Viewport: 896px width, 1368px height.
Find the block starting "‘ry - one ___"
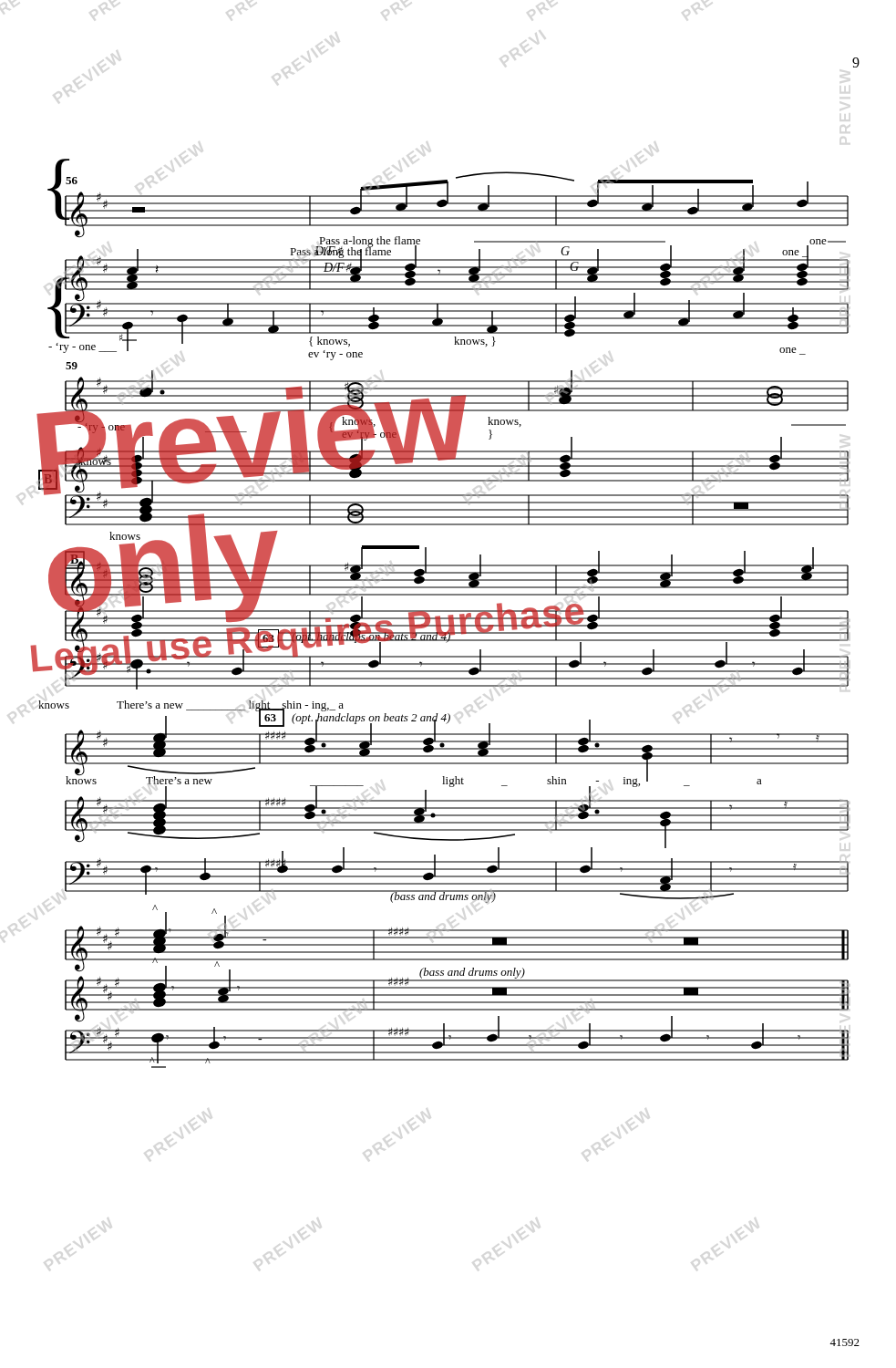click(x=83, y=346)
